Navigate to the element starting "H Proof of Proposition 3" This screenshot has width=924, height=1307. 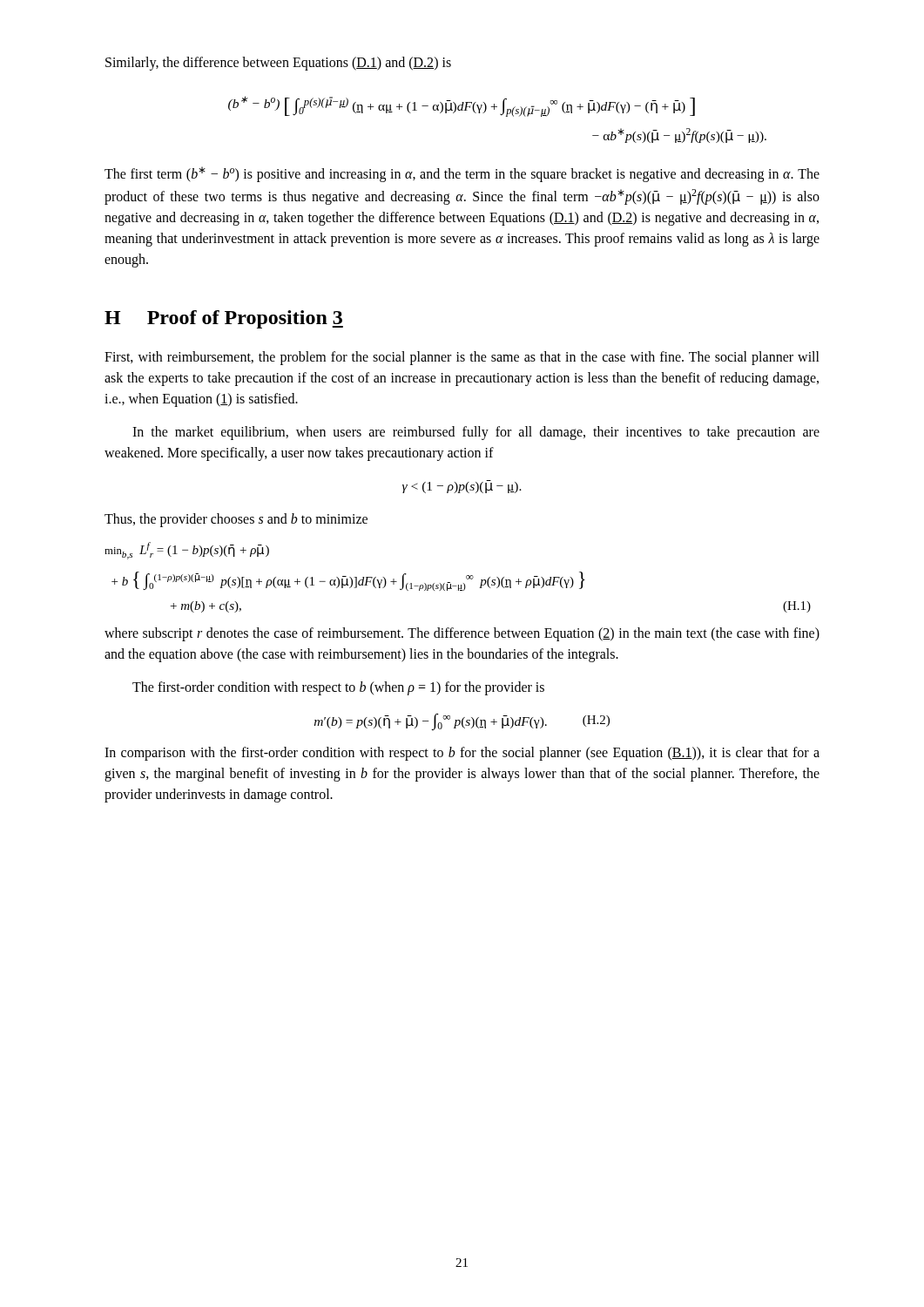coord(224,317)
